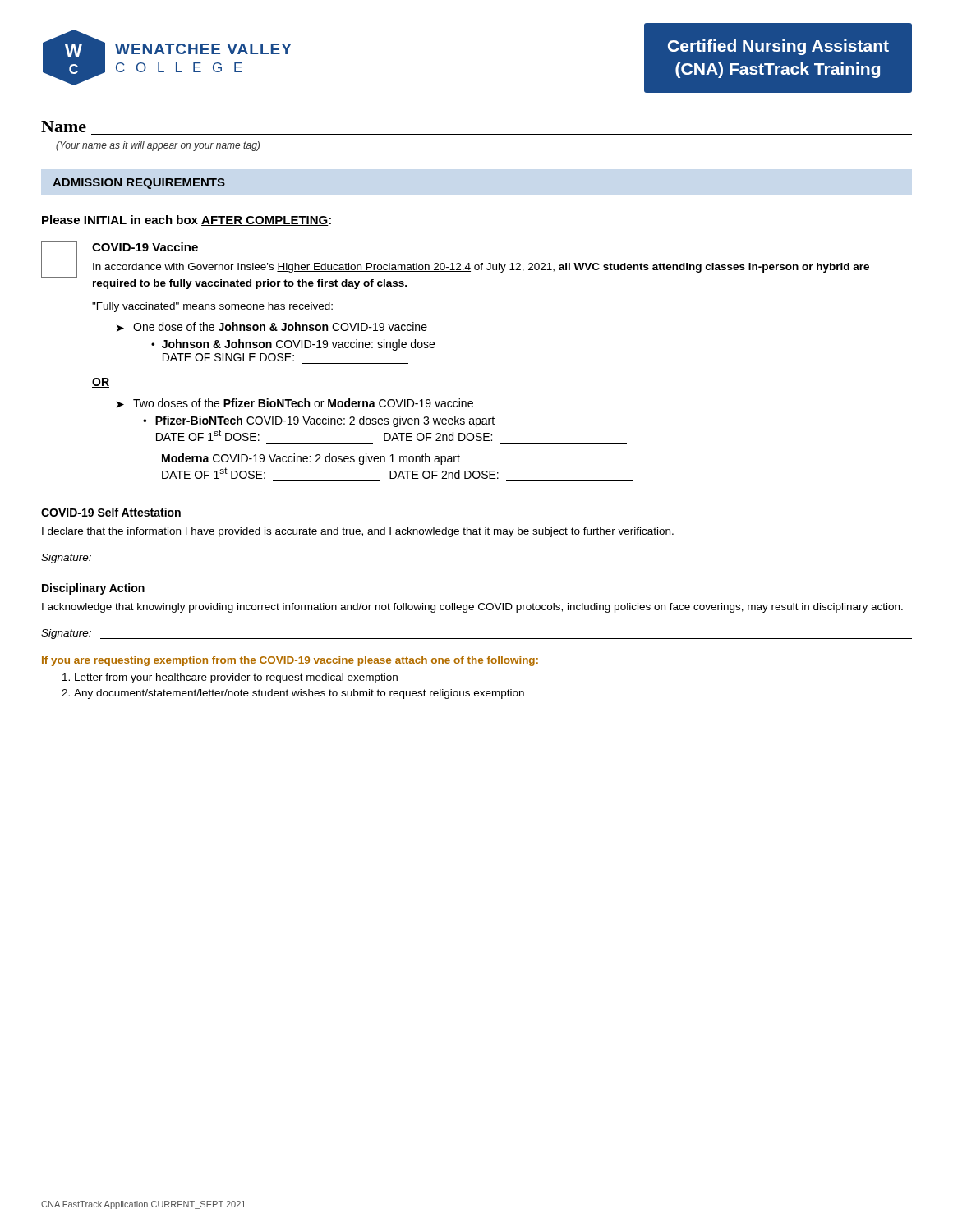Image resolution: width=953 pixels, height=1232 pixels.
Task: Click on the text starting "If you are requesting exemption"
Action: (x=290, y=660)
